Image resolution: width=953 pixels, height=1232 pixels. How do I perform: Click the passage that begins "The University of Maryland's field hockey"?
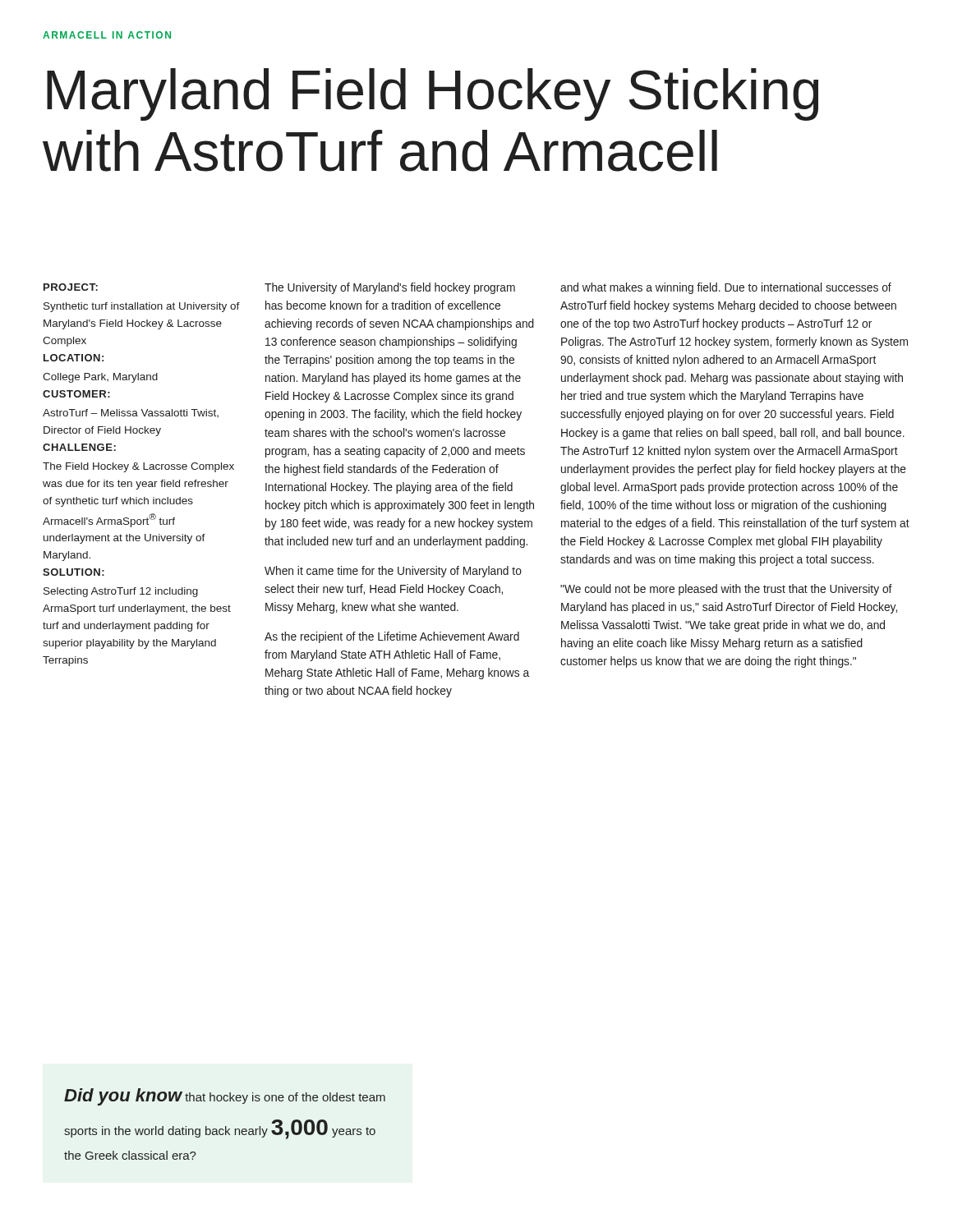tap(400, 490)
